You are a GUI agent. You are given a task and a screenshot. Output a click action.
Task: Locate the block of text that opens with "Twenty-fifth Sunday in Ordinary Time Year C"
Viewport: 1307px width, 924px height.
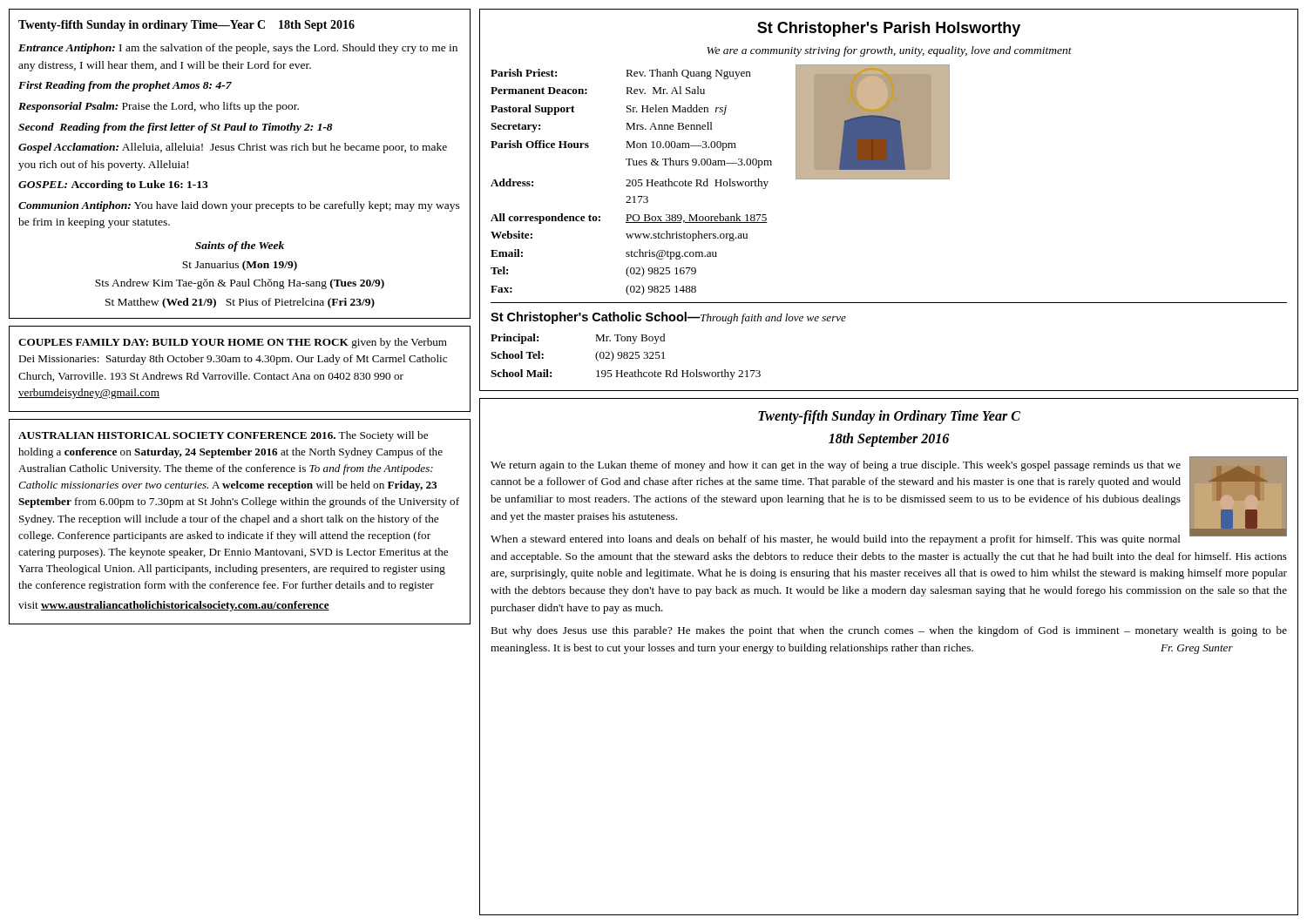pos(889,531)
